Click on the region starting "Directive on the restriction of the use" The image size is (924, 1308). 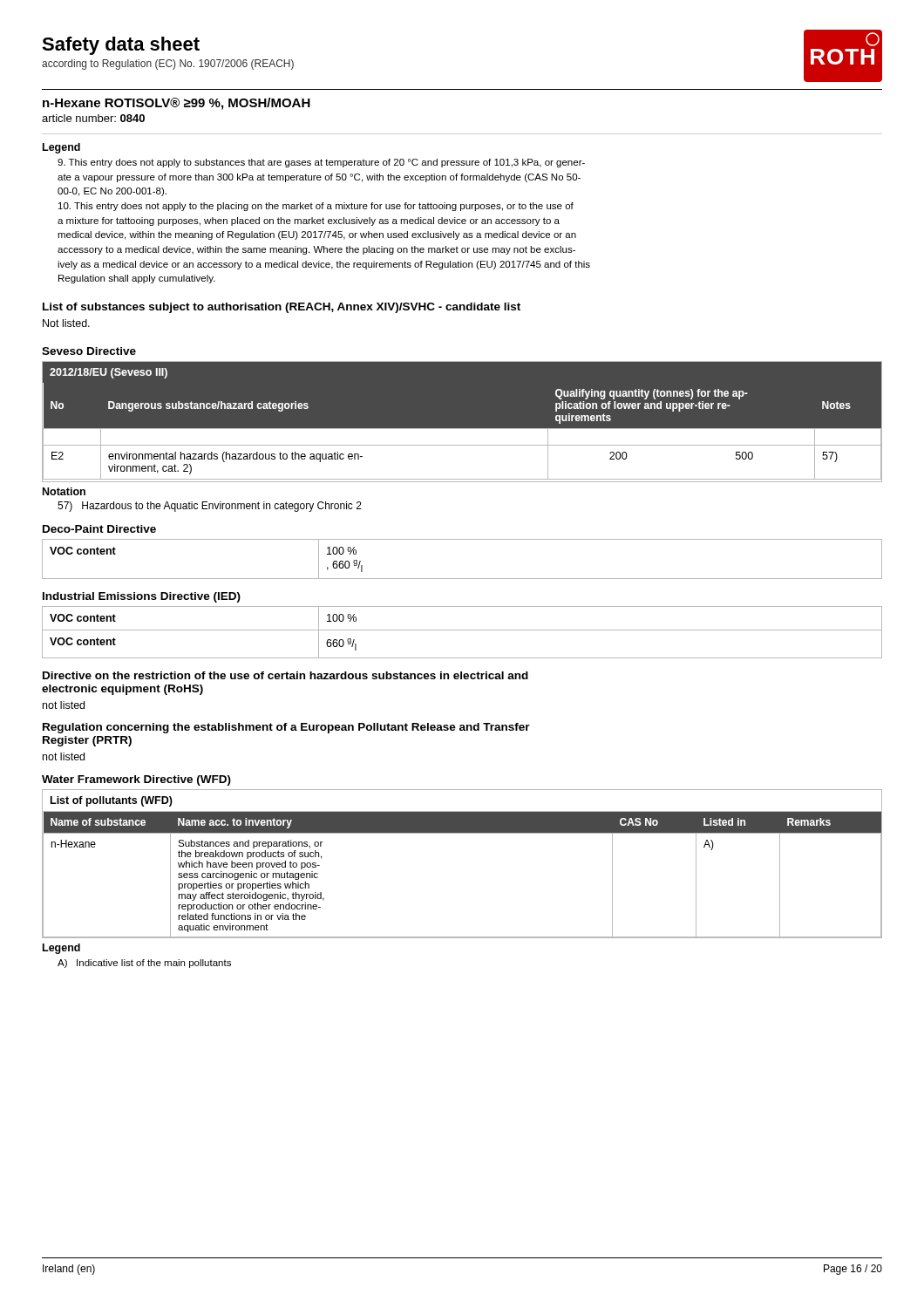[x=285, y=682]
